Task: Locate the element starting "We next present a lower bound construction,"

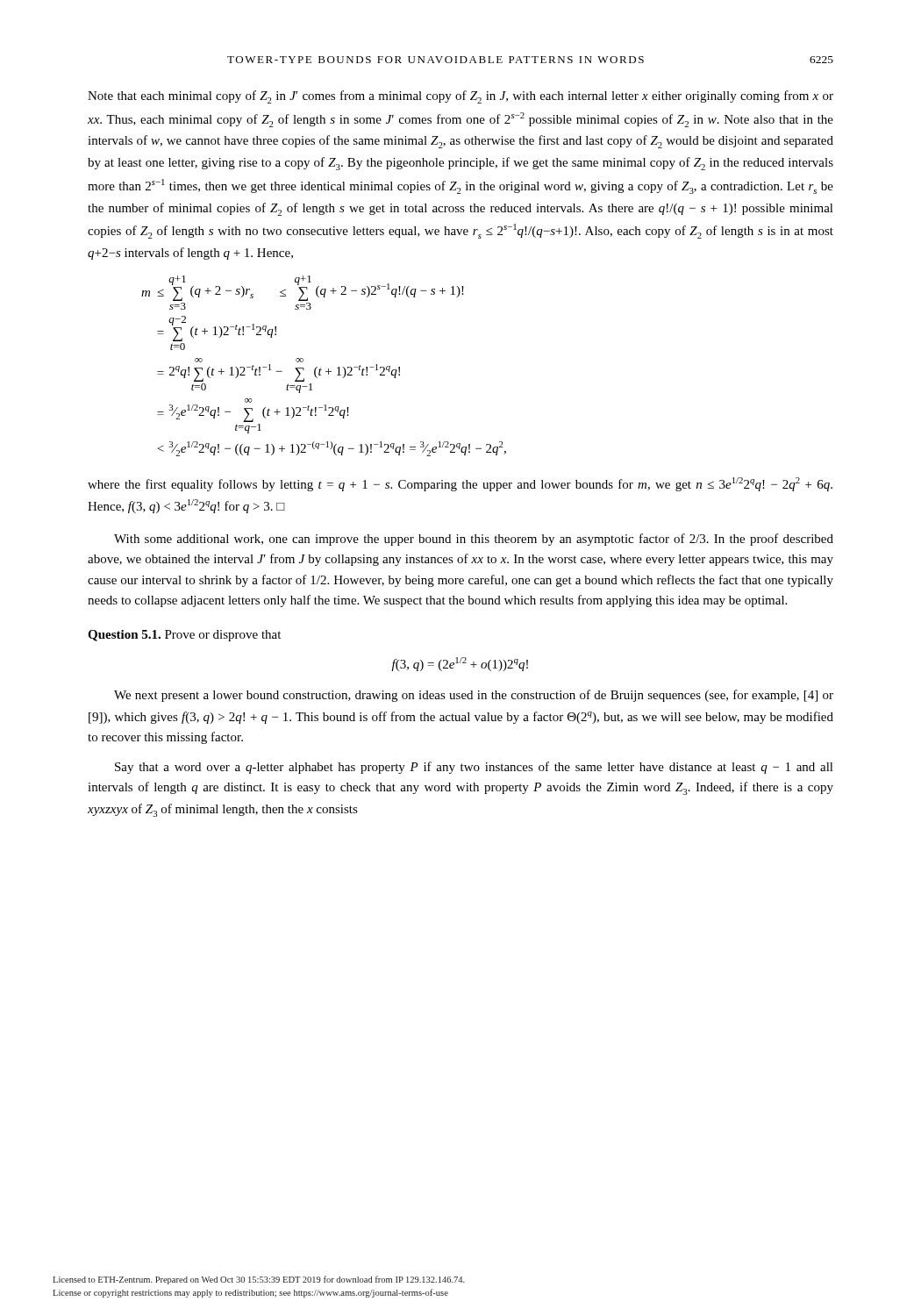Action: click(460, 716)
